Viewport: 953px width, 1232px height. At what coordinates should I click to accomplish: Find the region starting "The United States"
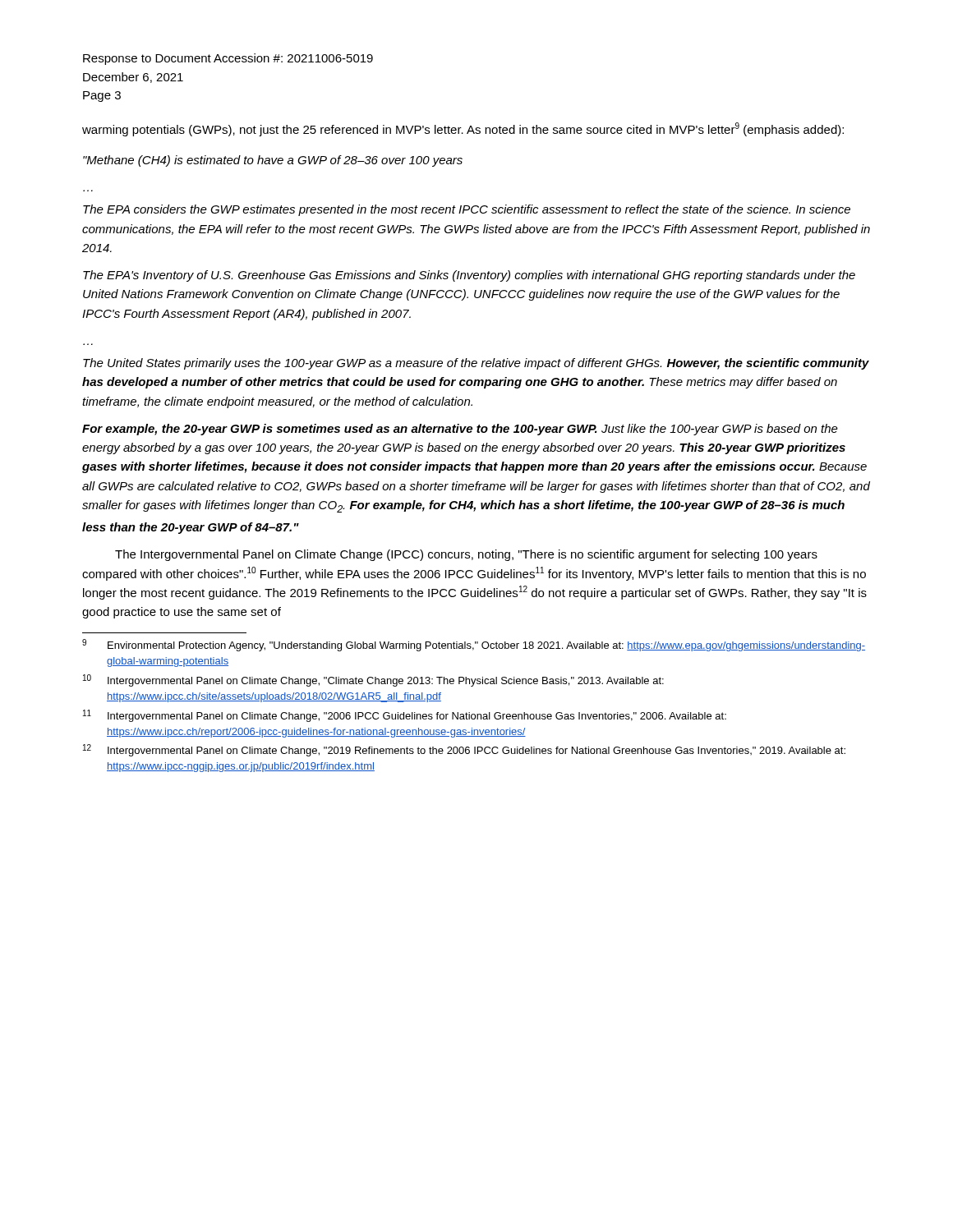[x=475, y=382]
